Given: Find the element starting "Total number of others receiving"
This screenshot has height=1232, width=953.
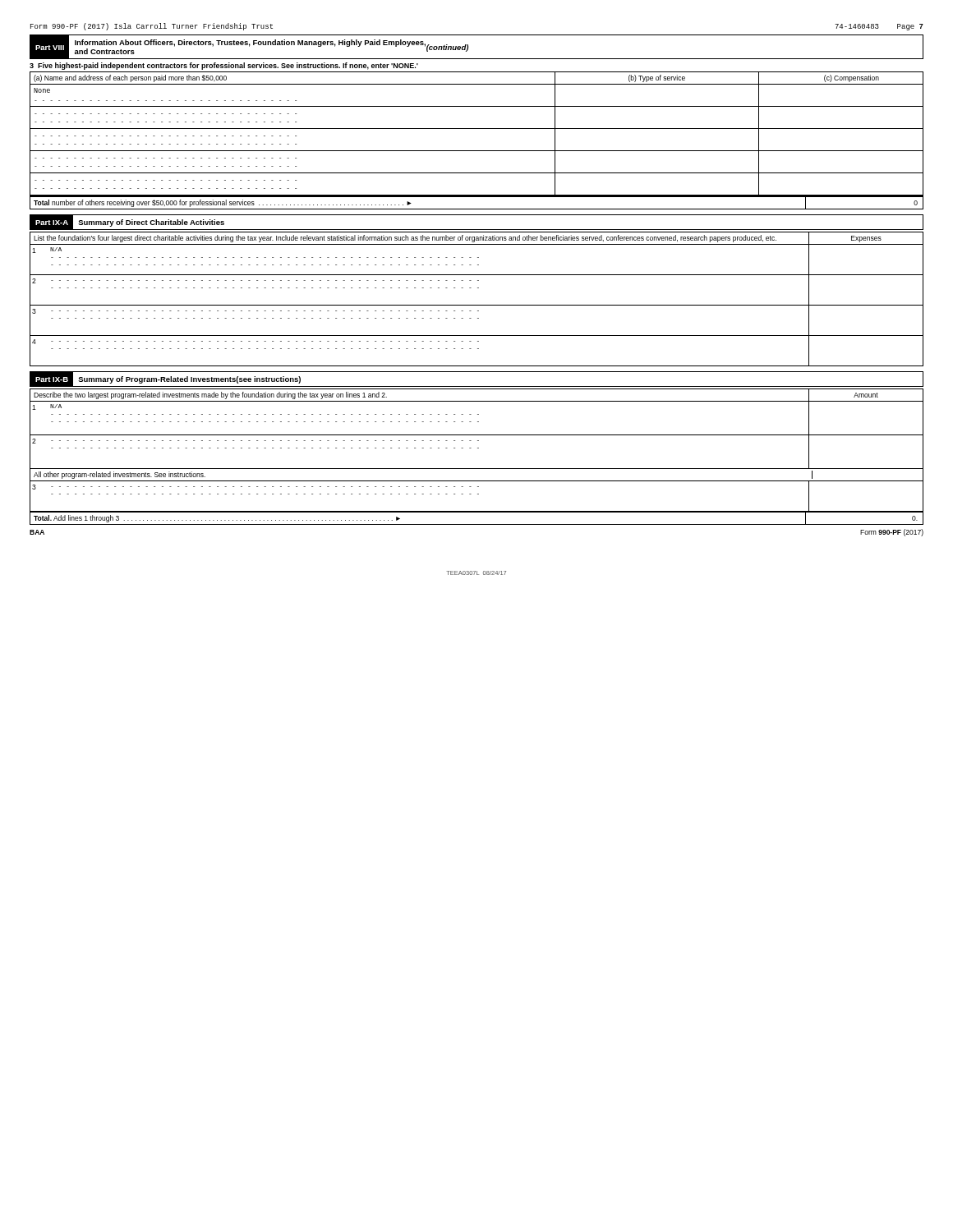Looking at the screenshot, I should coord(476,203).
